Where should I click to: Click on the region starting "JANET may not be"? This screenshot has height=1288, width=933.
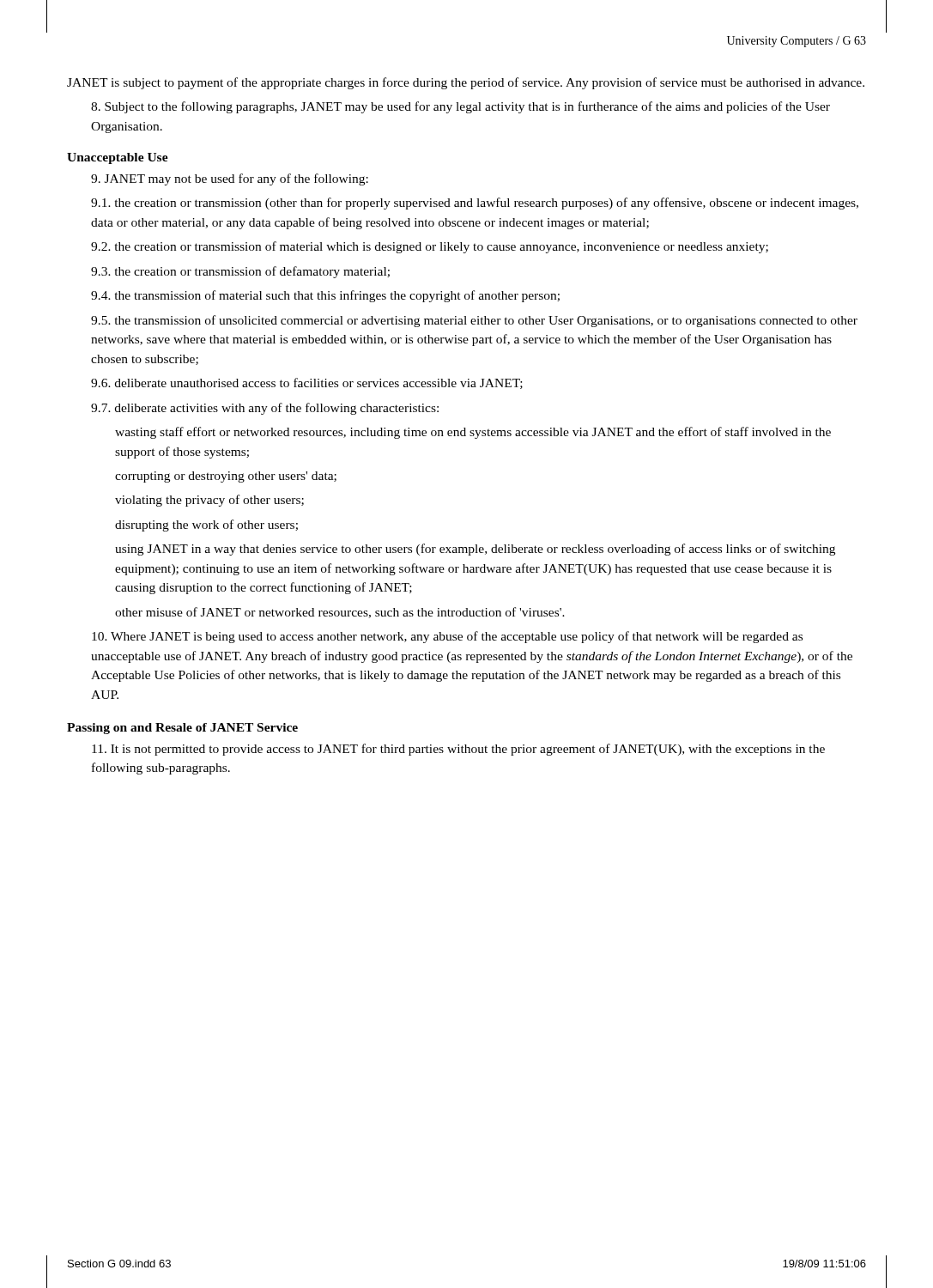(x=478, y=437)
